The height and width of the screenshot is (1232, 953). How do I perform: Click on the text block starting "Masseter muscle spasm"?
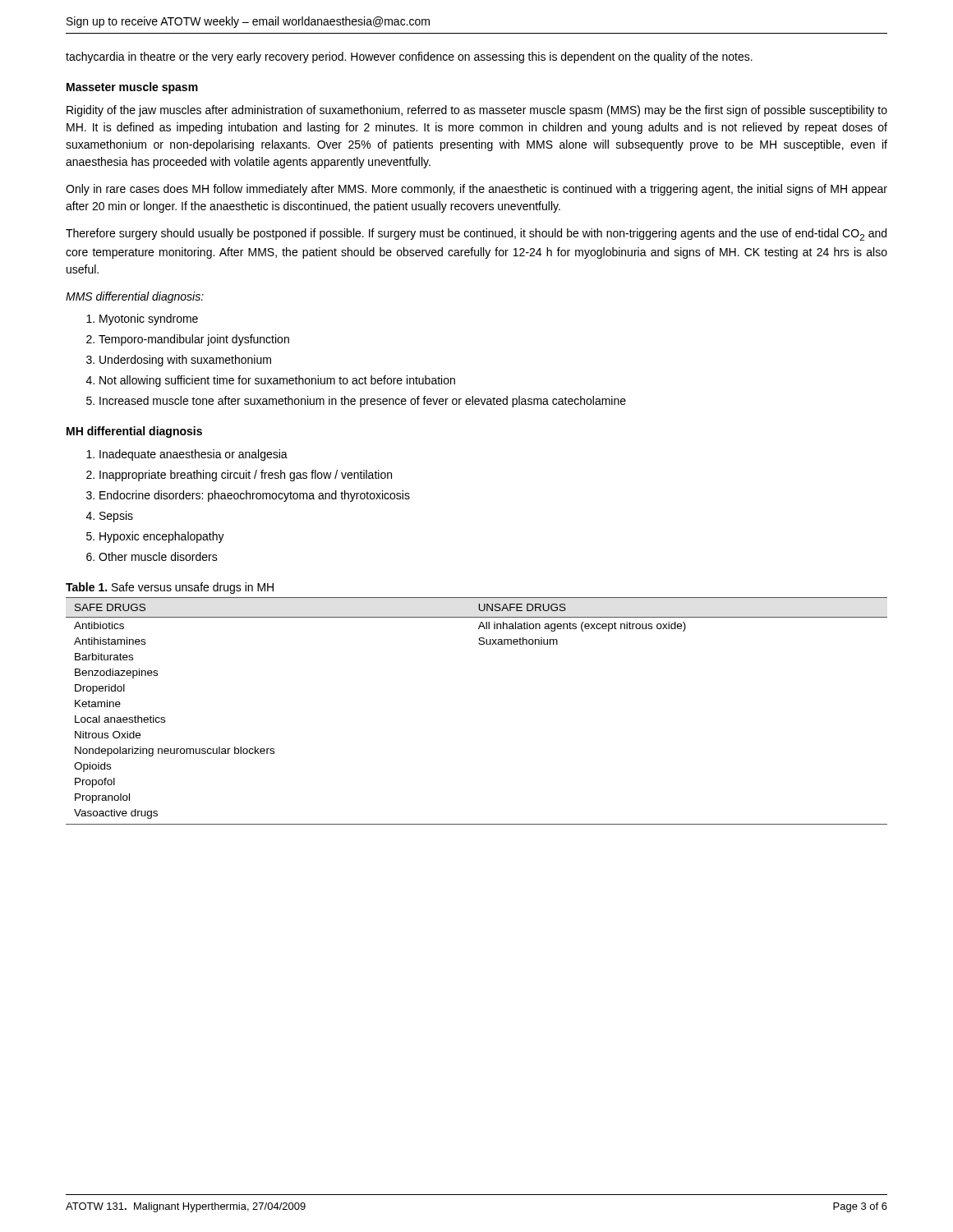132,87
